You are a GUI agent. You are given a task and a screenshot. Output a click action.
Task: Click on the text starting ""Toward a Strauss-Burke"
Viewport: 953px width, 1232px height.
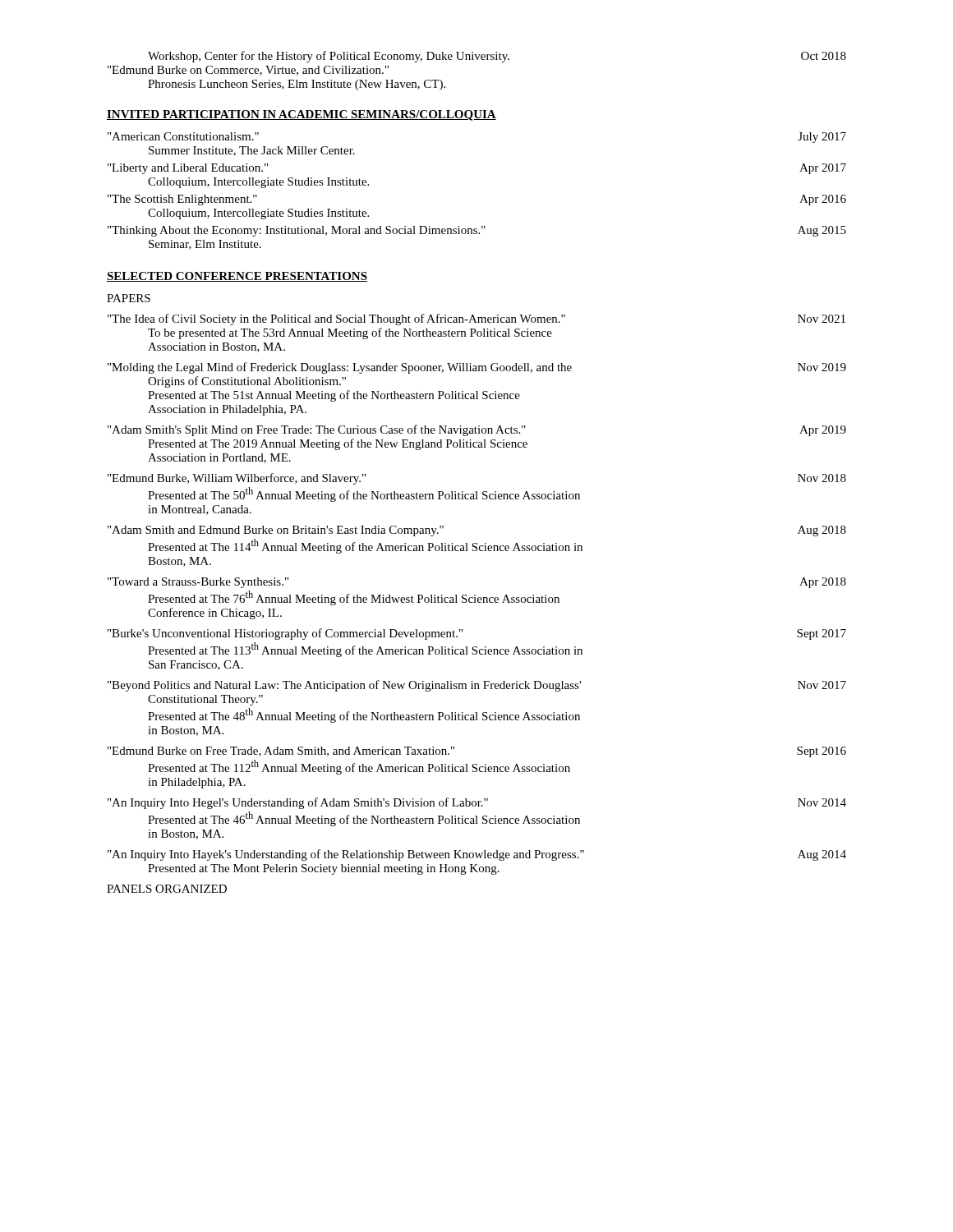click(x=476, y=598)
